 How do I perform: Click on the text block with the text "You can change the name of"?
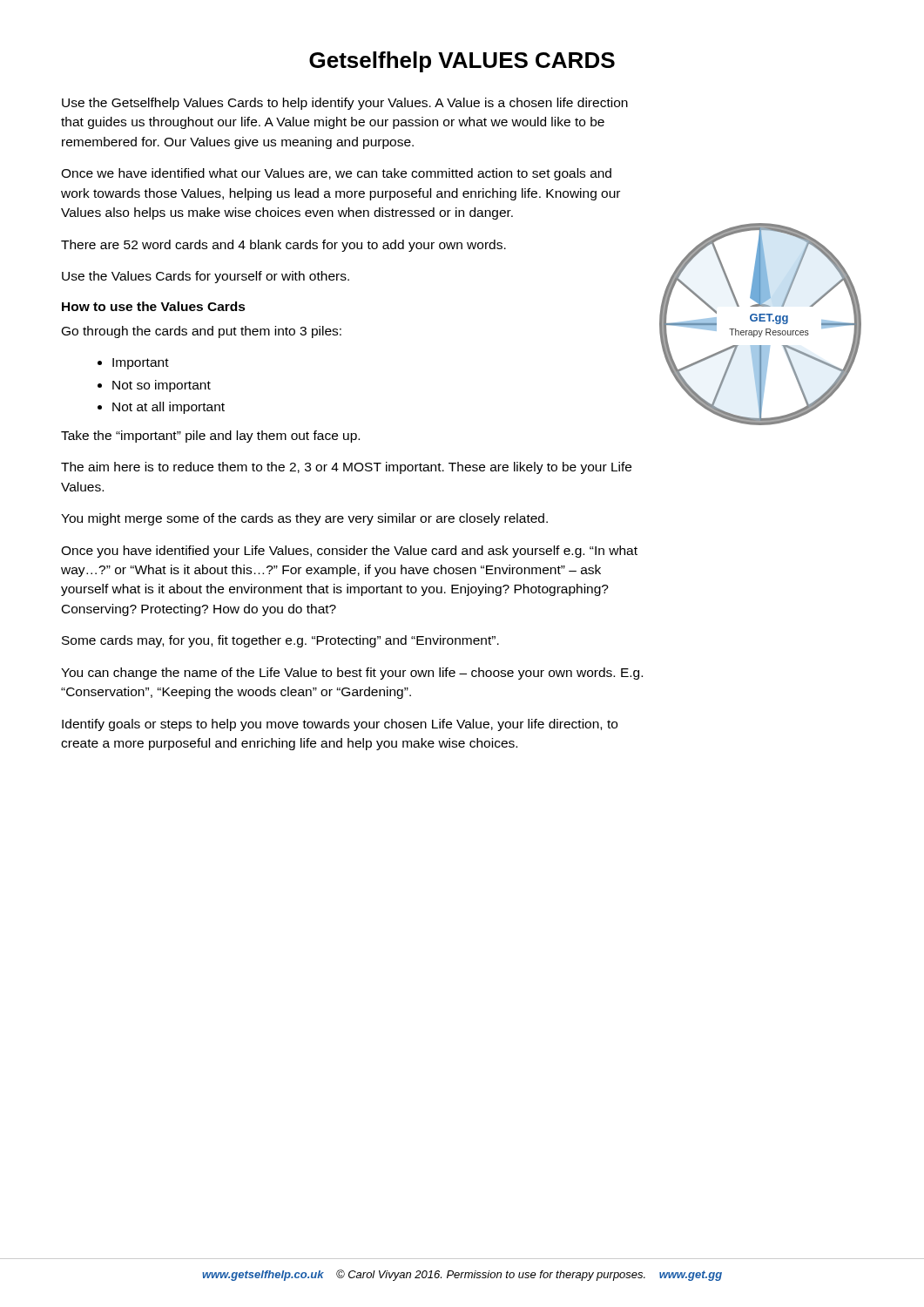click(353, 682)
